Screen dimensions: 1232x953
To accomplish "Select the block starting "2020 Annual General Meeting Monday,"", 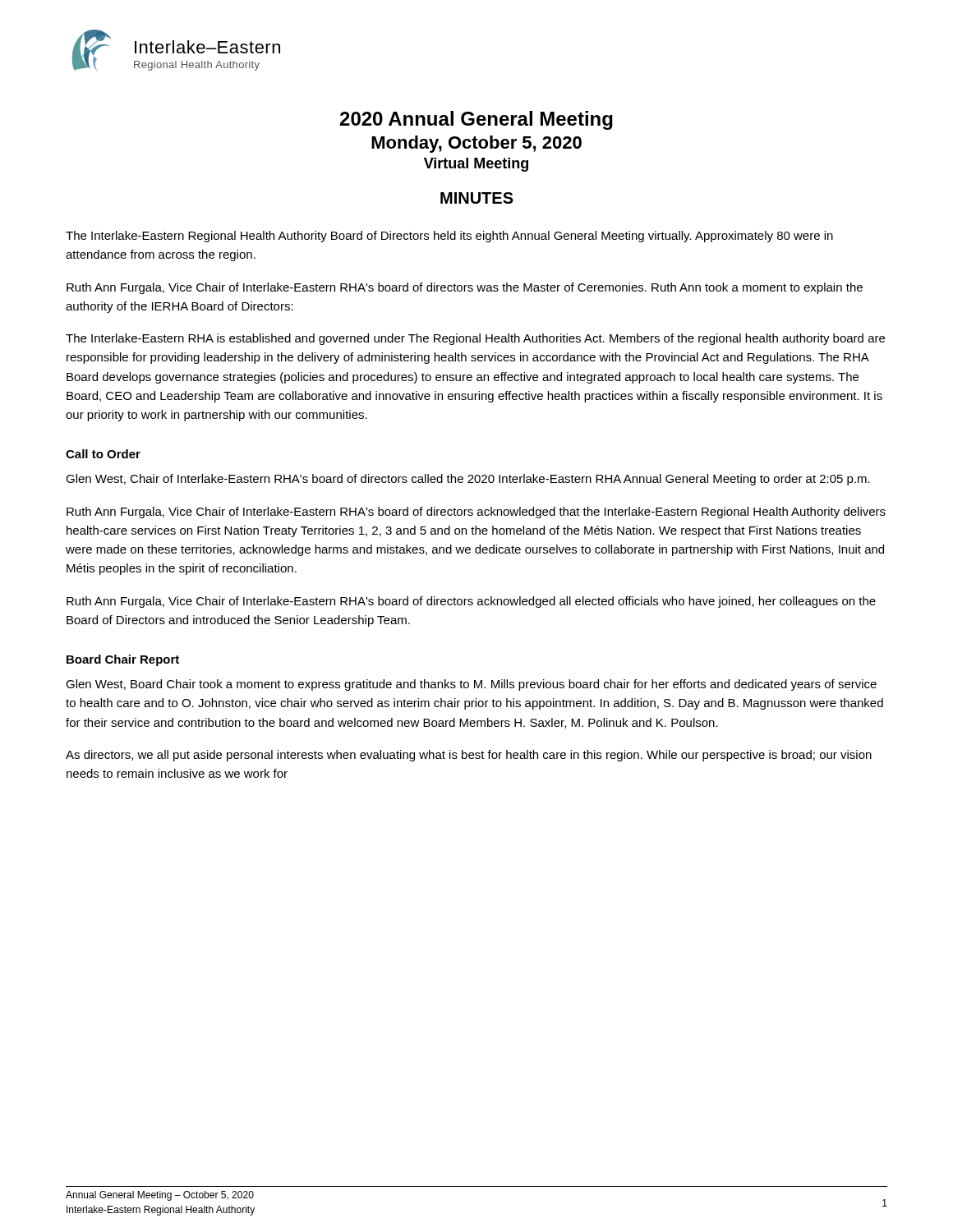I will 476,140.
